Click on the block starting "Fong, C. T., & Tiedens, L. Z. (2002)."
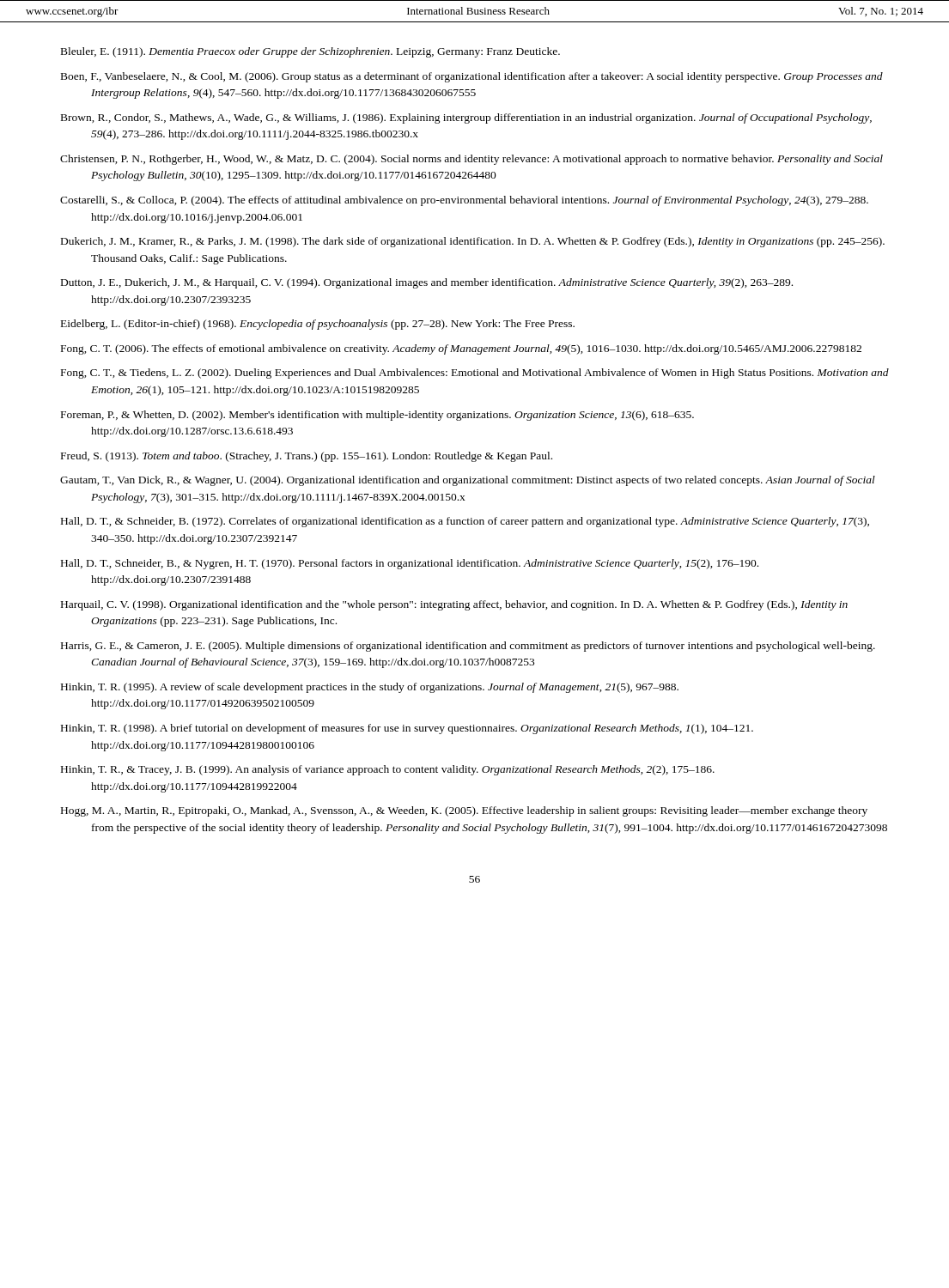 click(474, 381)
